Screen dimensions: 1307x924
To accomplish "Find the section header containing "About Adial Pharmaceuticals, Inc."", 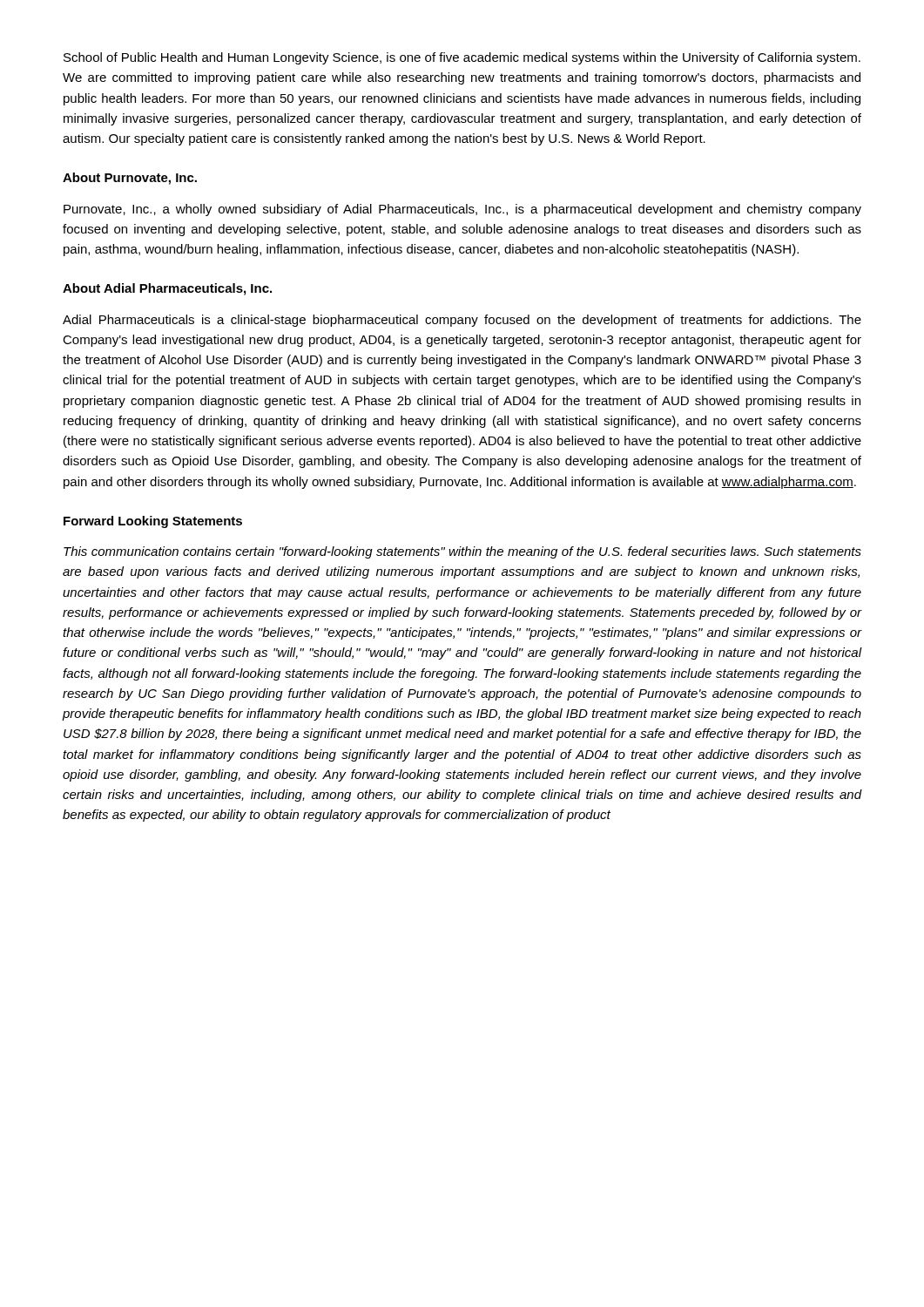I will pyautogui.click(x=168, y=288).
